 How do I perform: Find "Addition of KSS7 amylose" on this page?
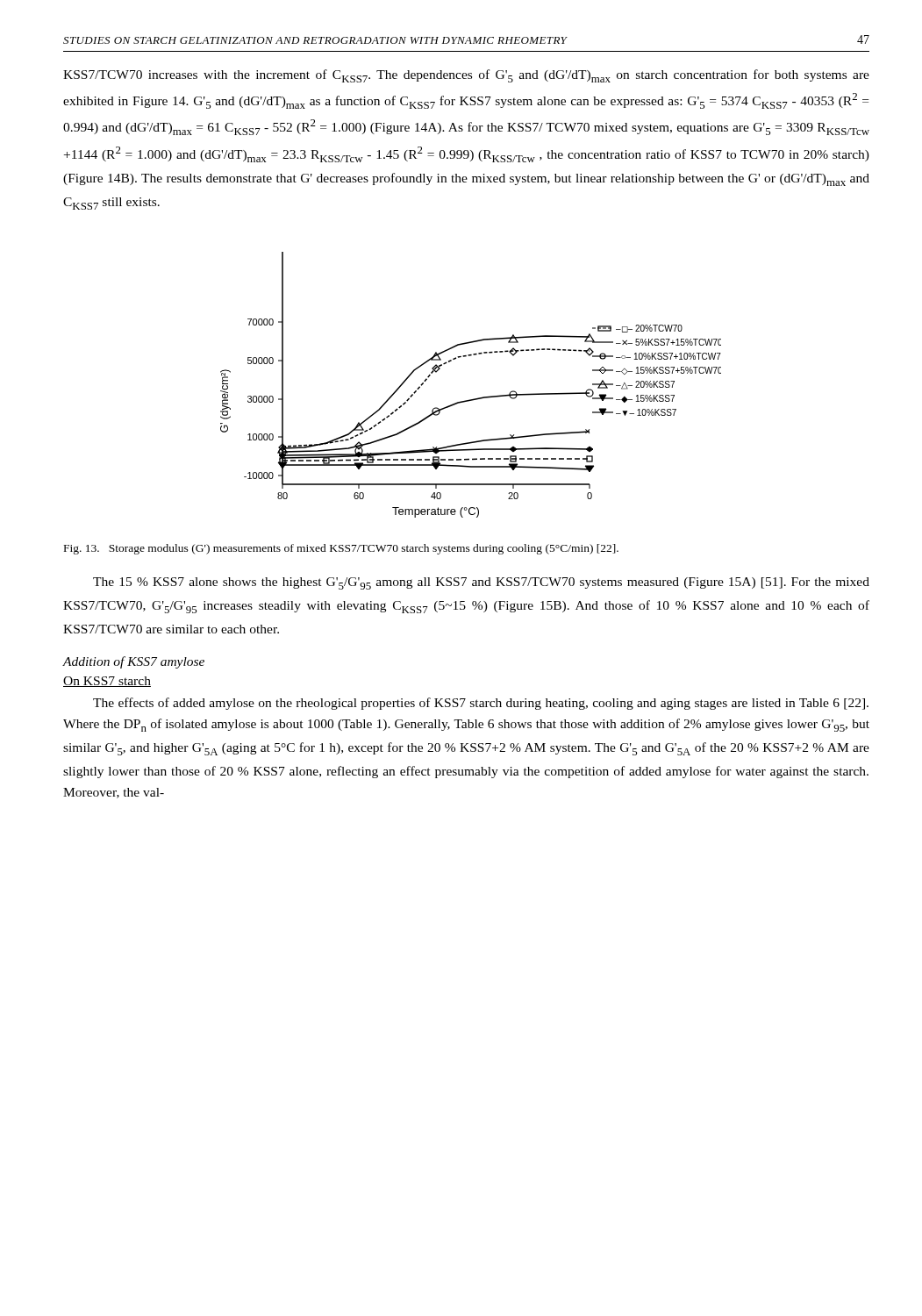(x=134, y=661)
